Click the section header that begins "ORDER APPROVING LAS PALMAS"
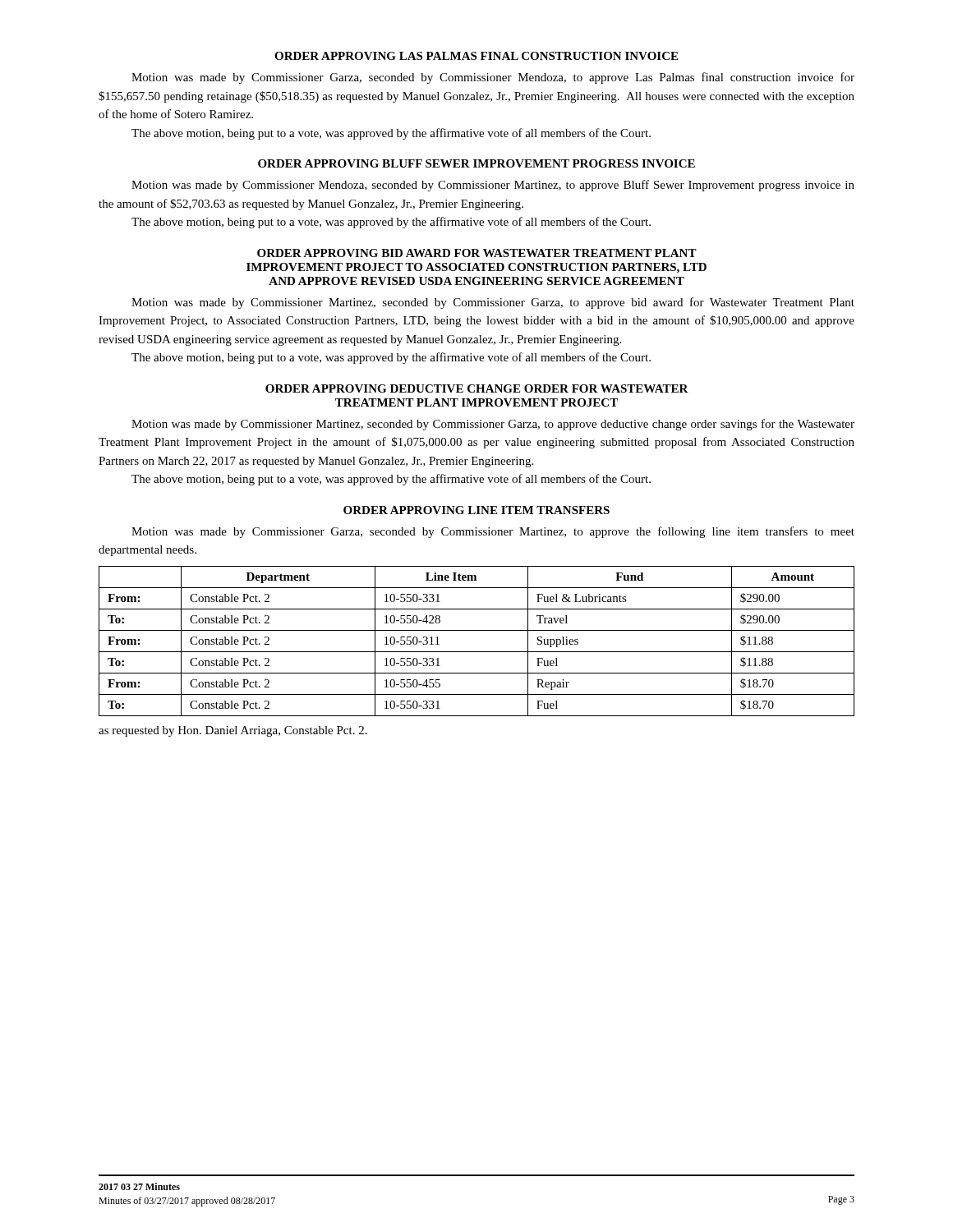The image size is (953, 1232). click(x=476, y=56)
